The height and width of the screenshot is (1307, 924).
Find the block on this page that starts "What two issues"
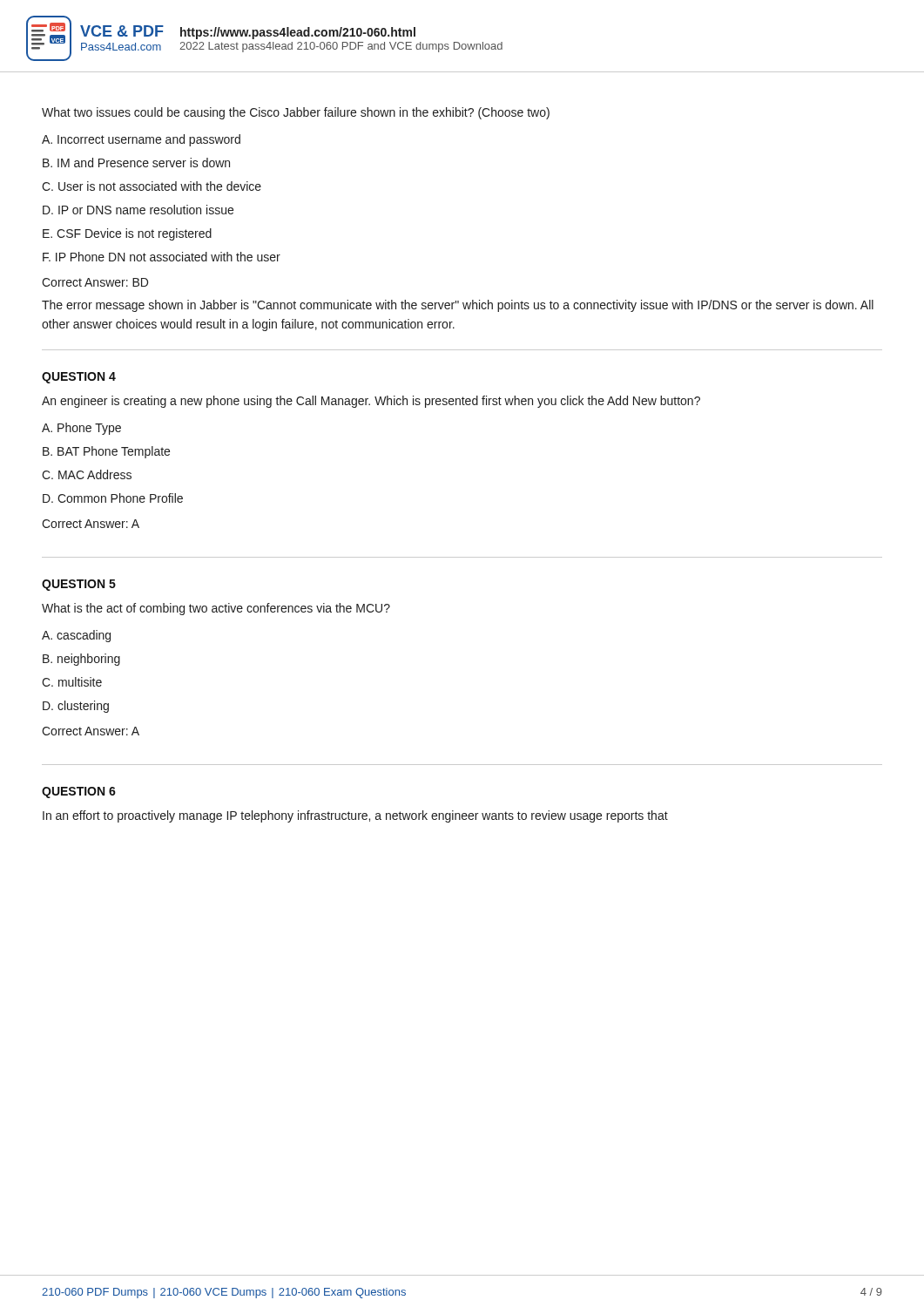tap(296, 112)
